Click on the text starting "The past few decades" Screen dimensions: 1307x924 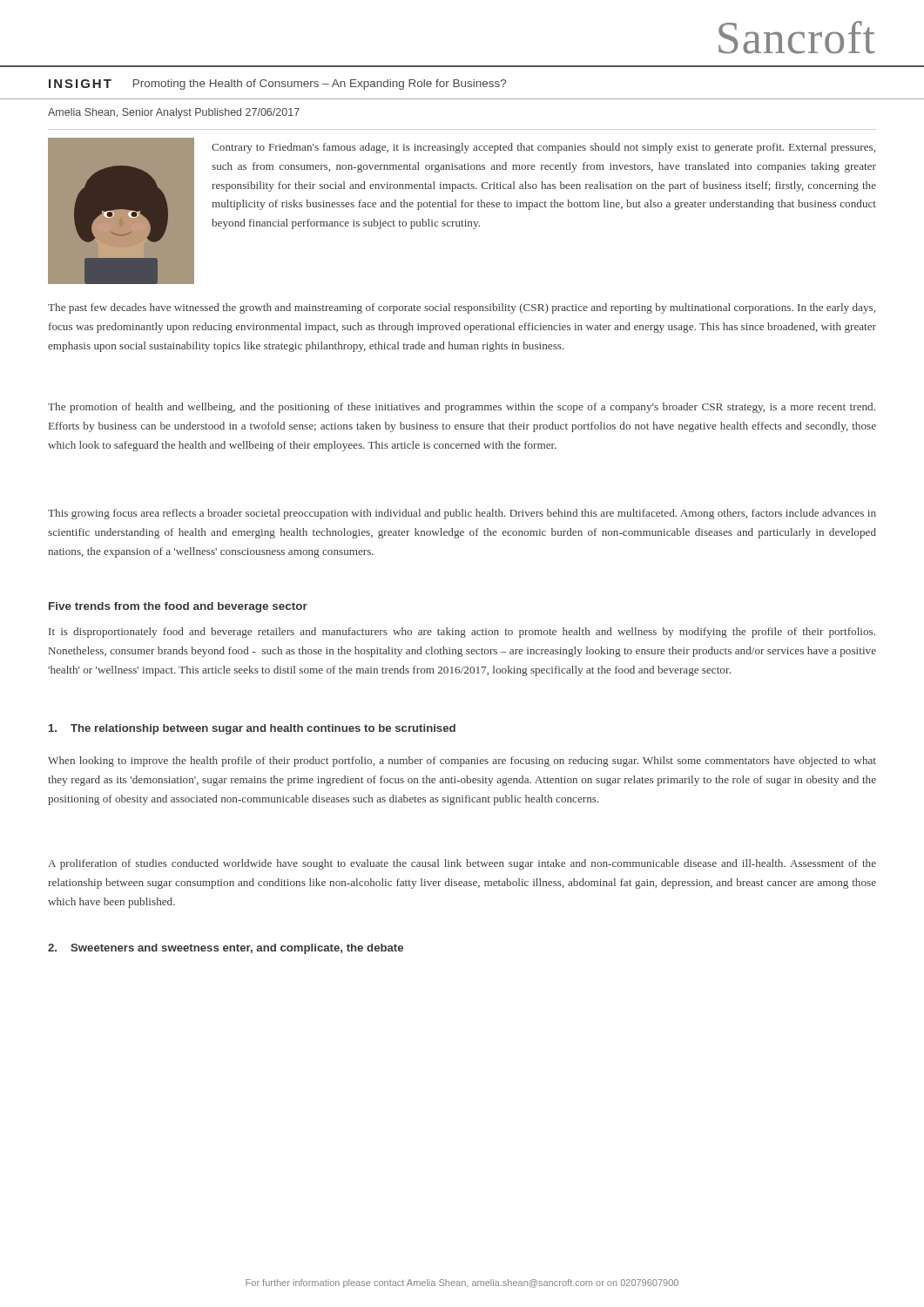coord(462,326)
